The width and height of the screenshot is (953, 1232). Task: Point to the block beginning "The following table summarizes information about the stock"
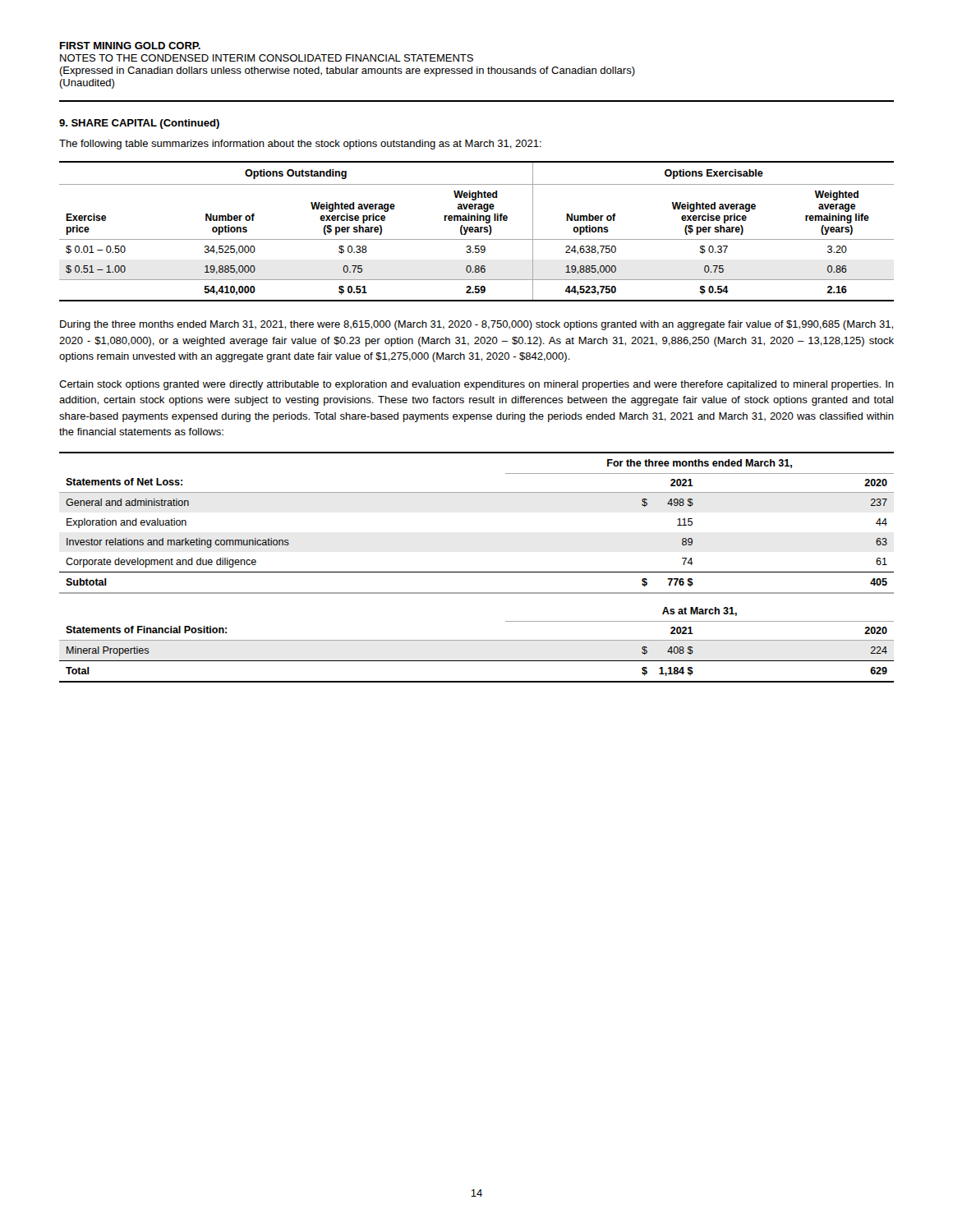[x=300, y=143]
